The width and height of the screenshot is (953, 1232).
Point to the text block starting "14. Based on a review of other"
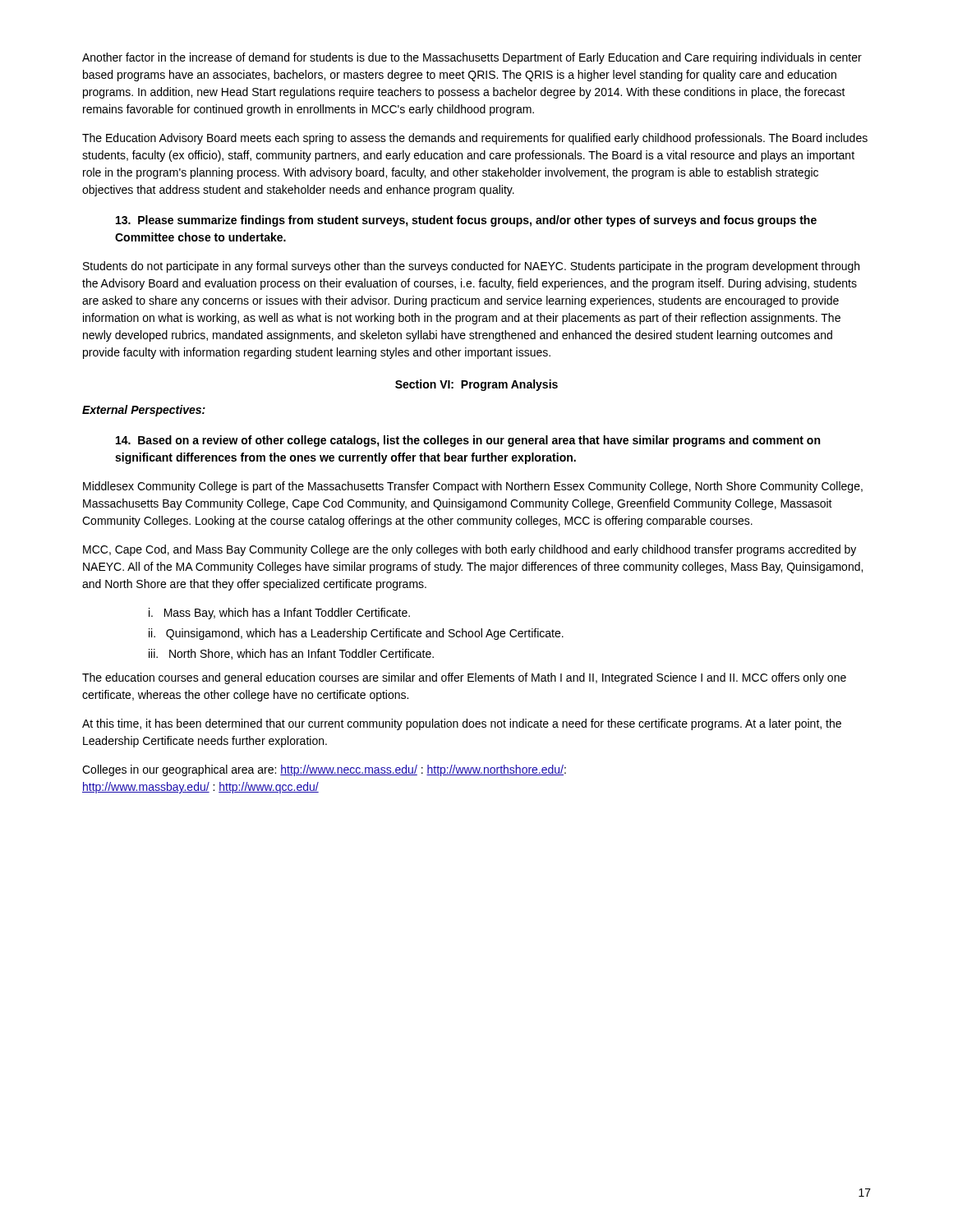coord(493,449)
